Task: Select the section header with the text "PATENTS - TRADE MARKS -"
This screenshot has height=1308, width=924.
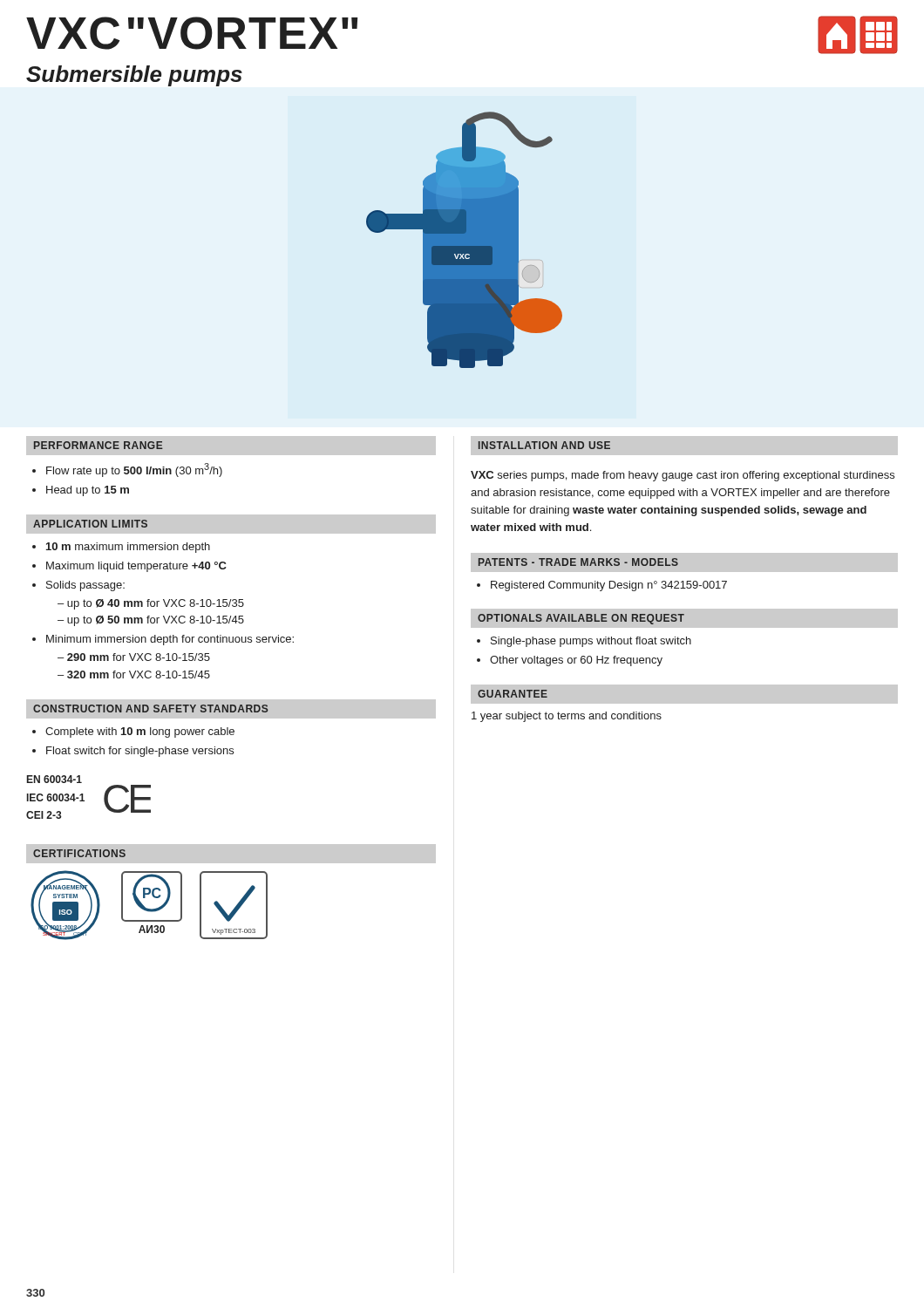Action: (x=578, y=562)
